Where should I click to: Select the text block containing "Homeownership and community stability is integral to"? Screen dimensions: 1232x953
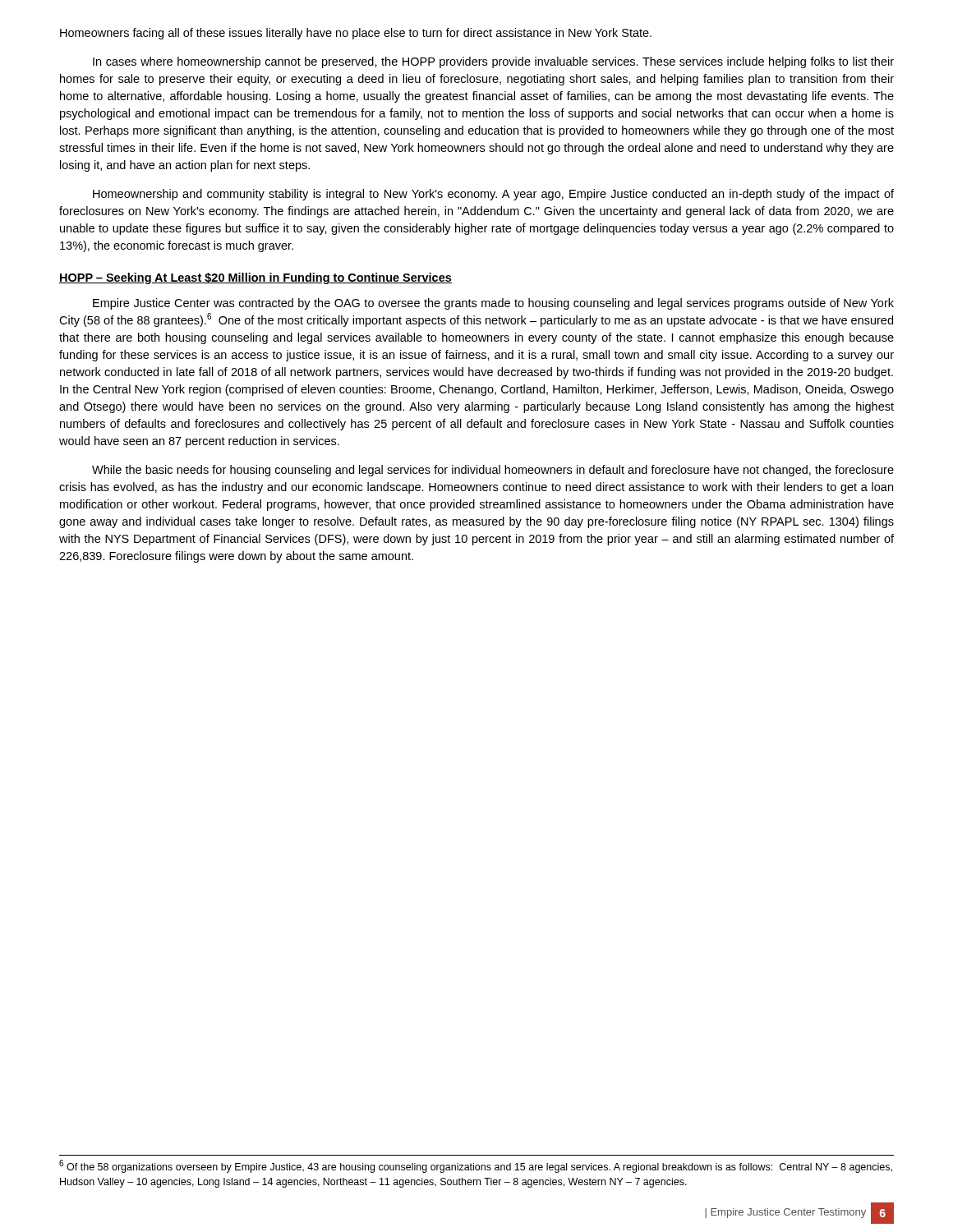(476, 220)
